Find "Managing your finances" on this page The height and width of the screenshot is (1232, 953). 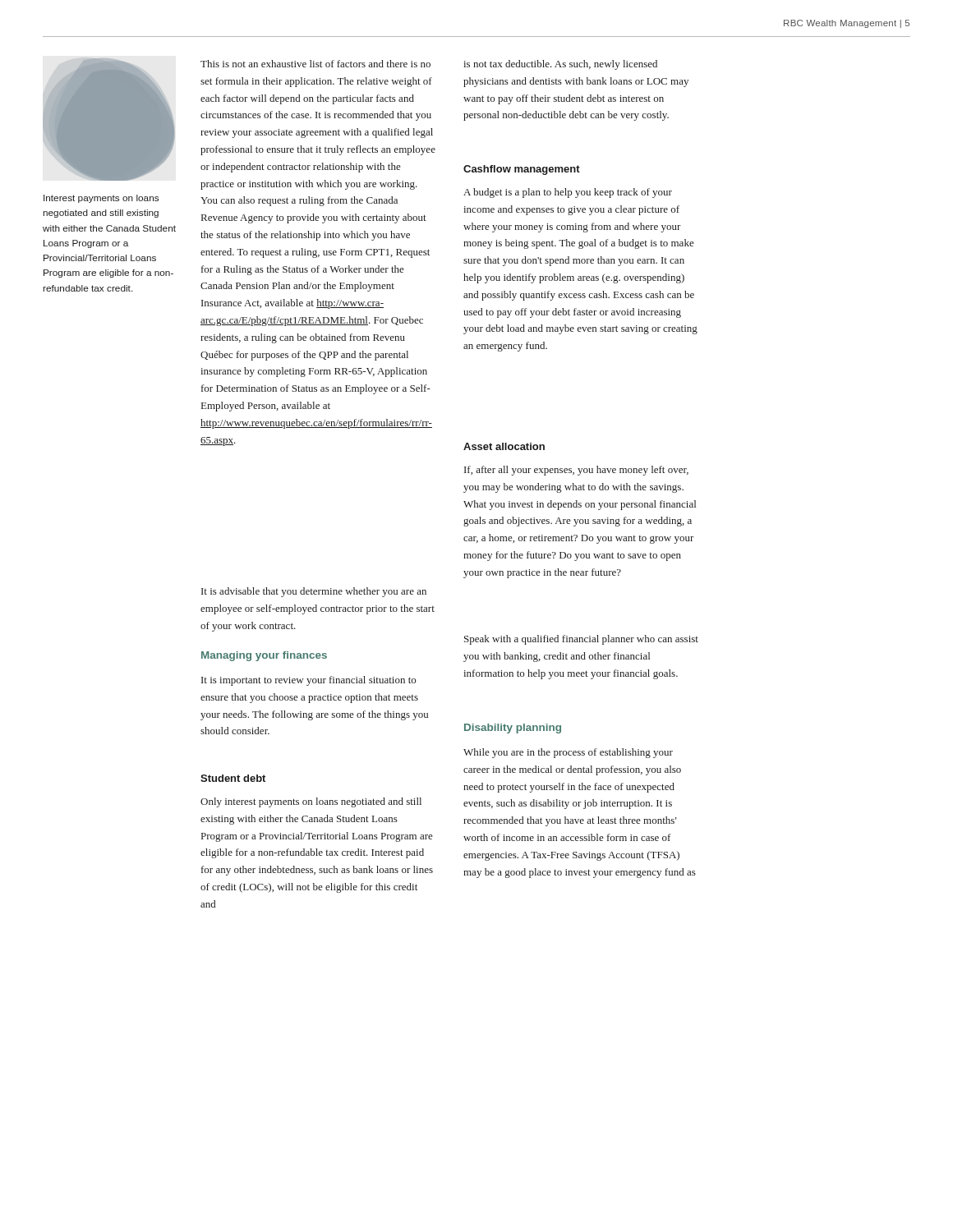pyautogui.click(x=264, y=655)
